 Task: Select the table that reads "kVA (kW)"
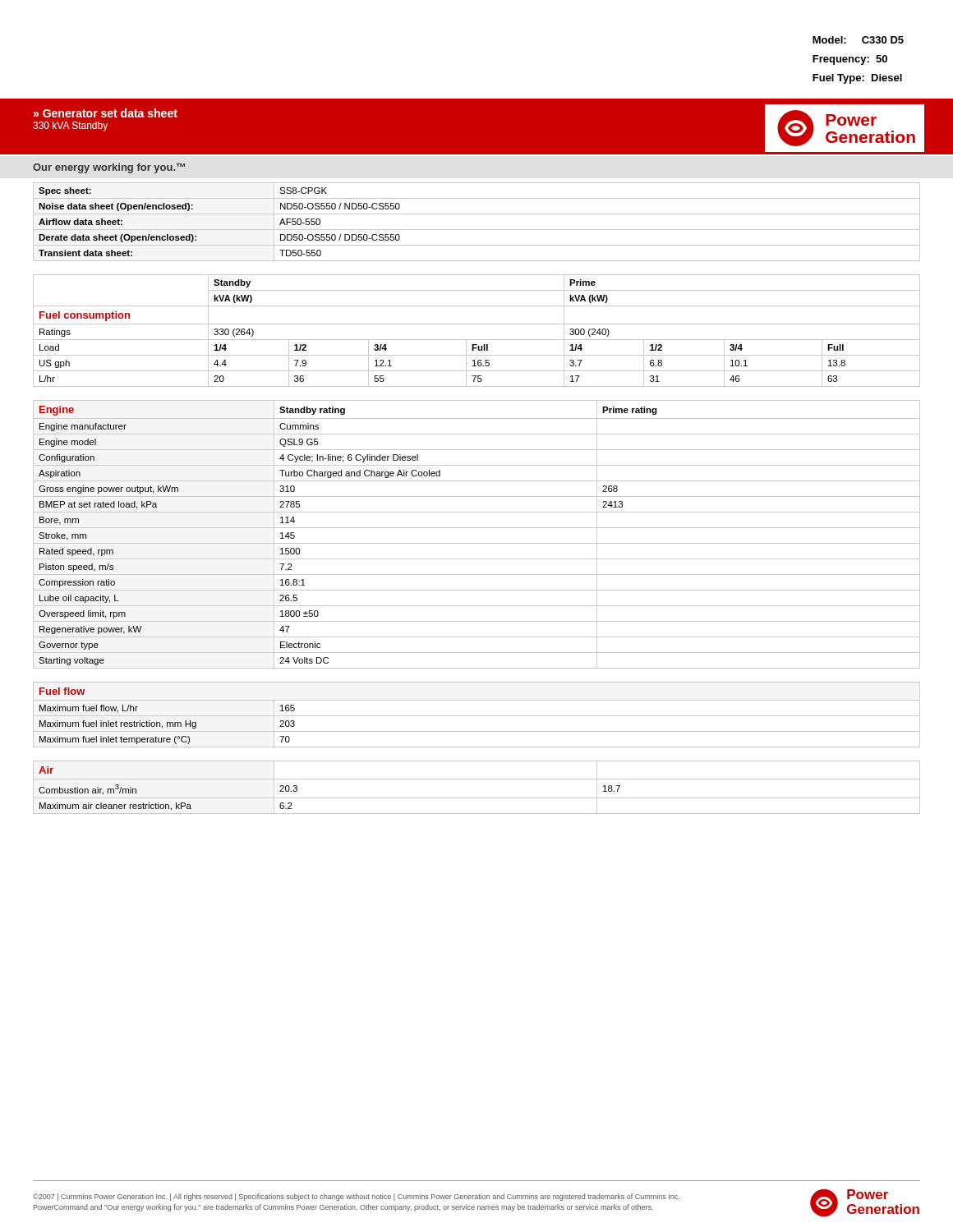click(x=476, y=331)
